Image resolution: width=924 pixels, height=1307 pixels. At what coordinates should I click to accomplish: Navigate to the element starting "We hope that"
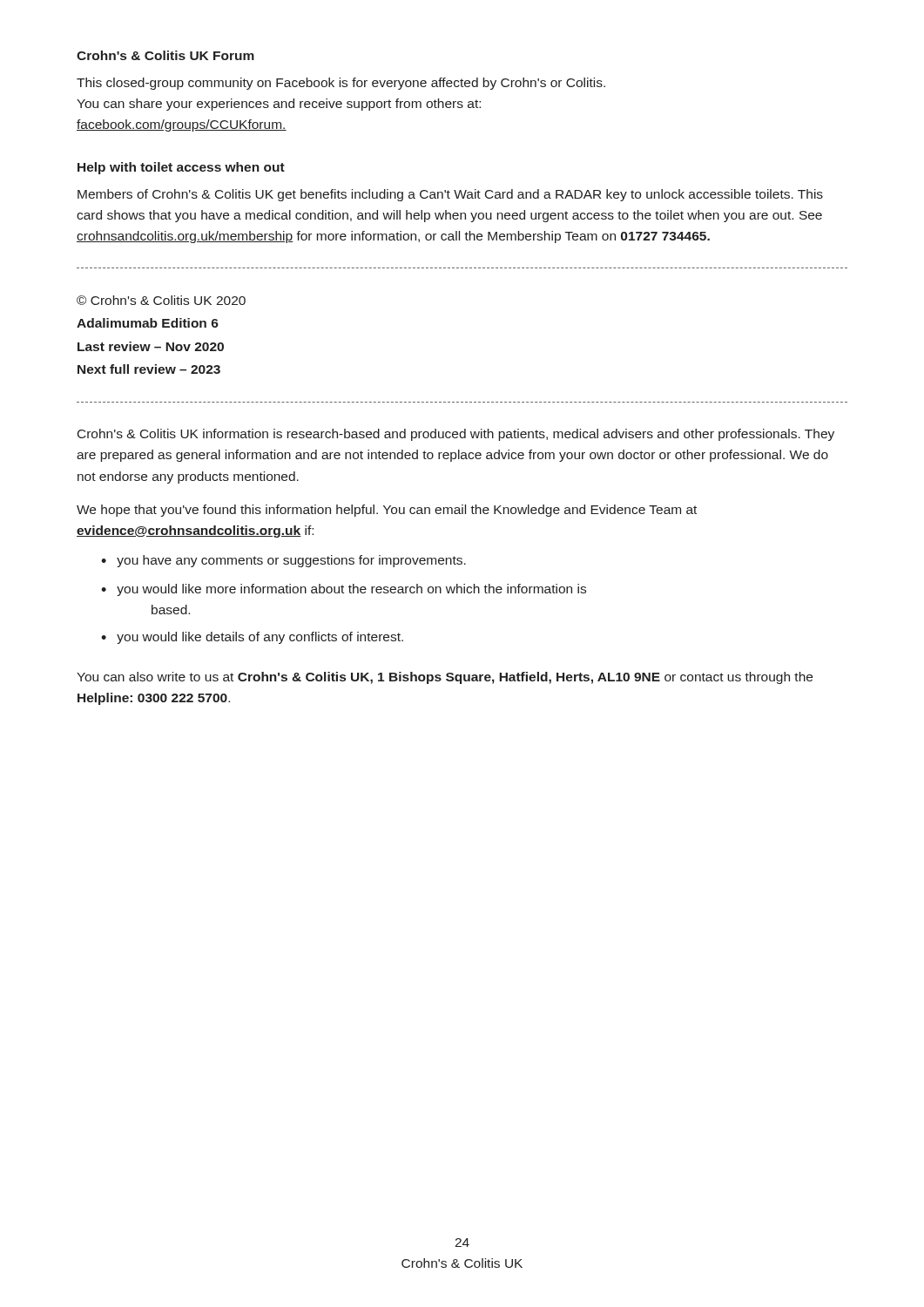pos(387,519)
